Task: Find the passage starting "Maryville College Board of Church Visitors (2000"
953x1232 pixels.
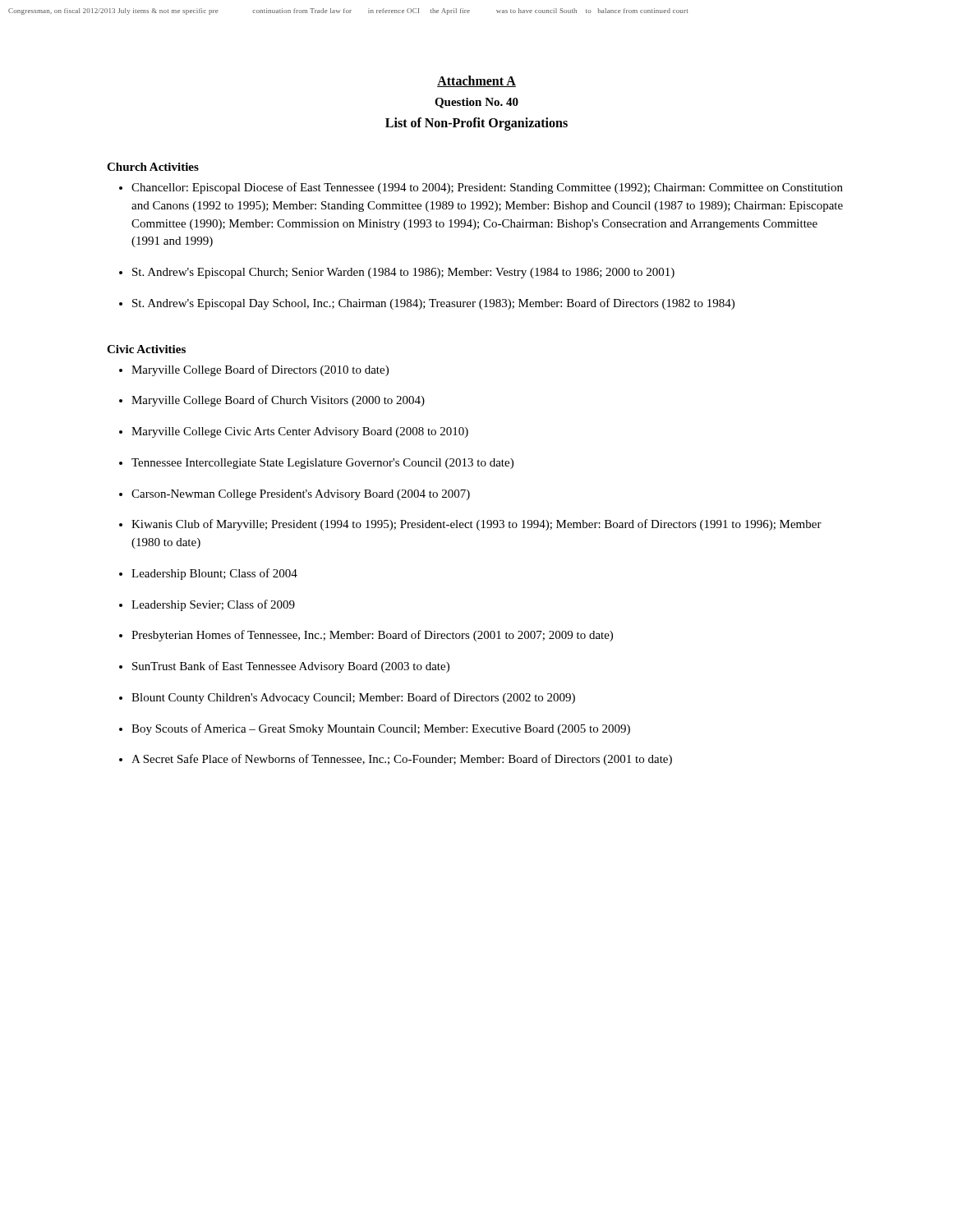Action: click(278, 400)
